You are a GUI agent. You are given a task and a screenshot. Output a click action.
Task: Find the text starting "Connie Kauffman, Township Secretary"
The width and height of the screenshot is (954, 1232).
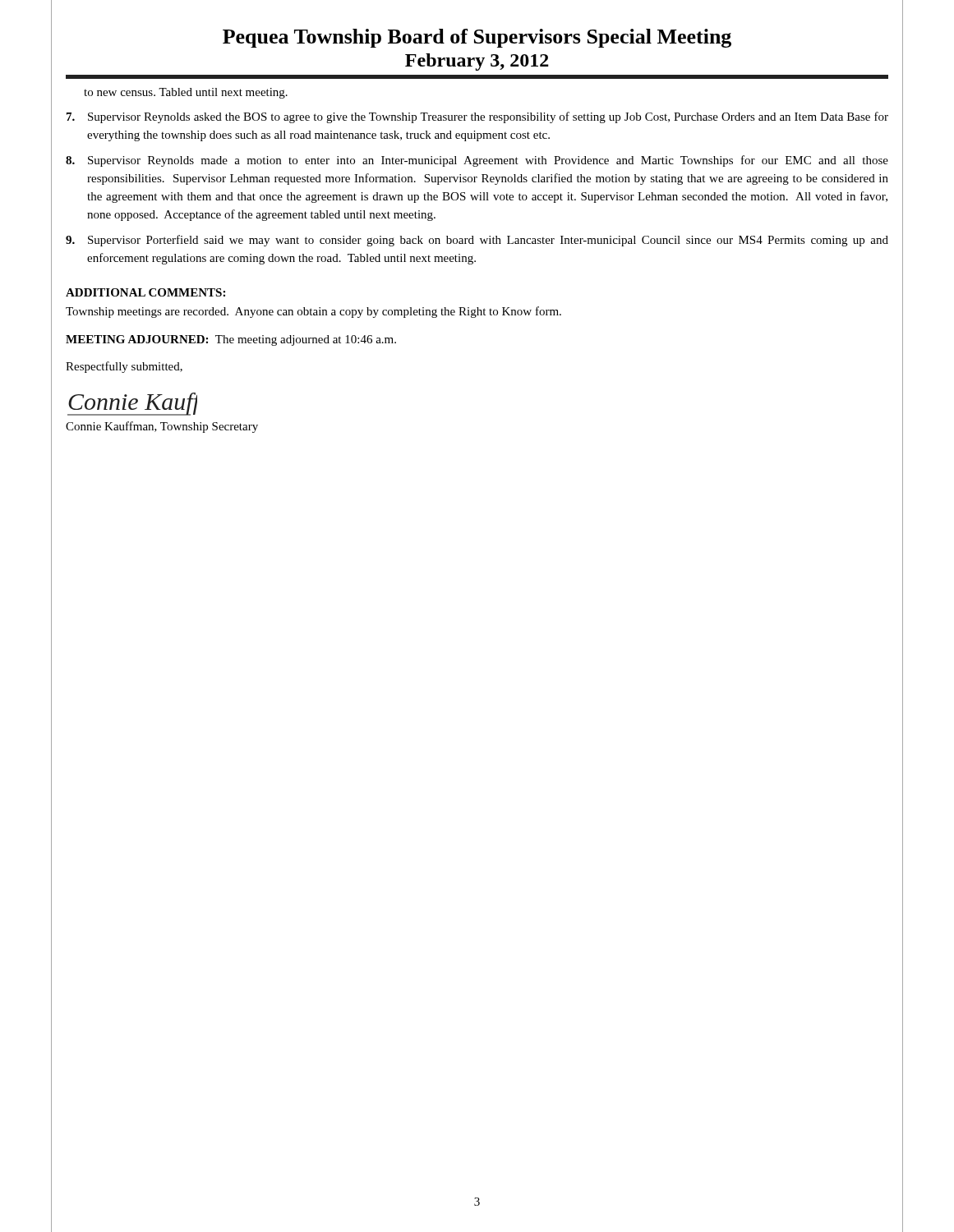pyautogui.click(x=162, y=426)
